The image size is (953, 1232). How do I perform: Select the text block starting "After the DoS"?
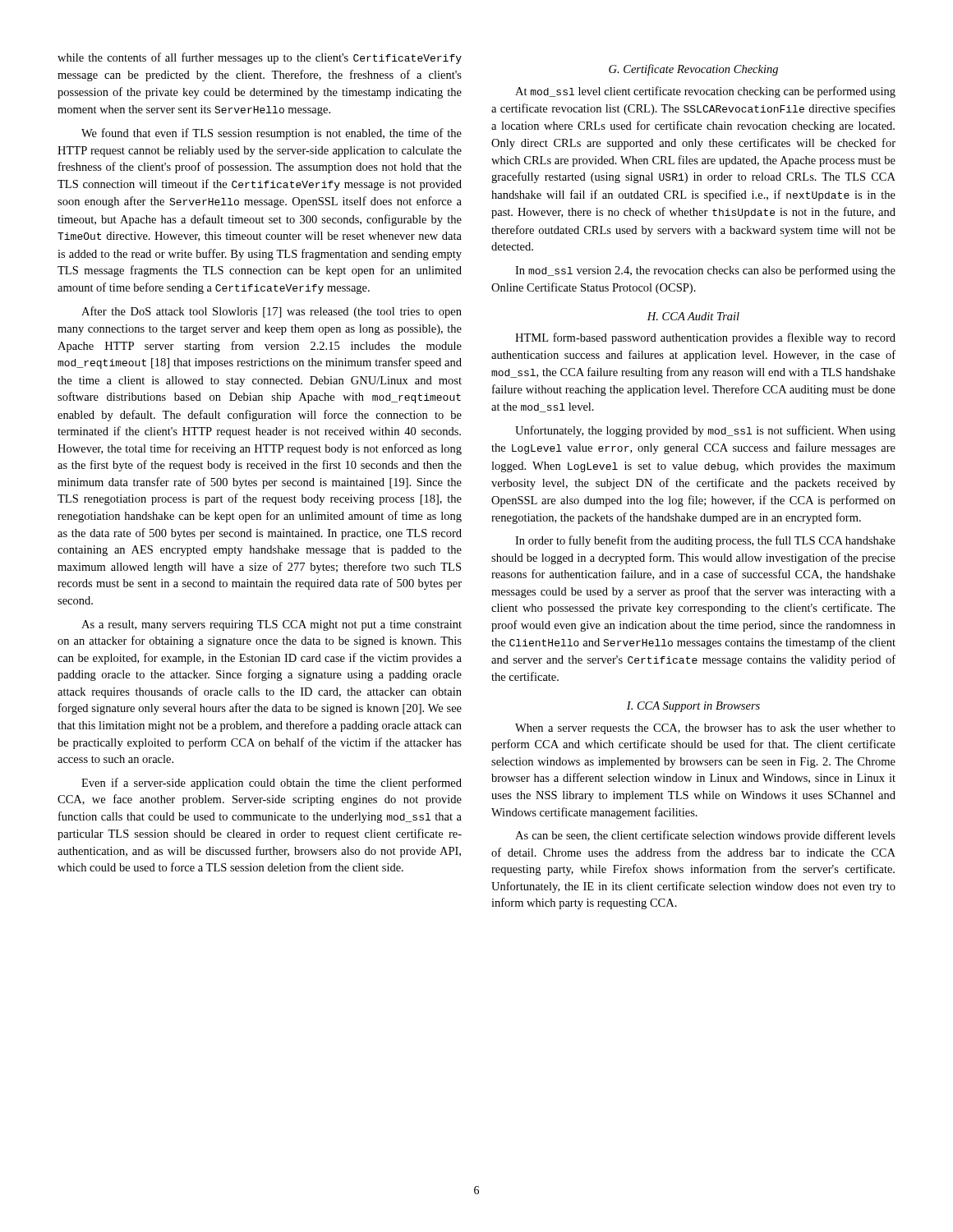tap(260, 456)
